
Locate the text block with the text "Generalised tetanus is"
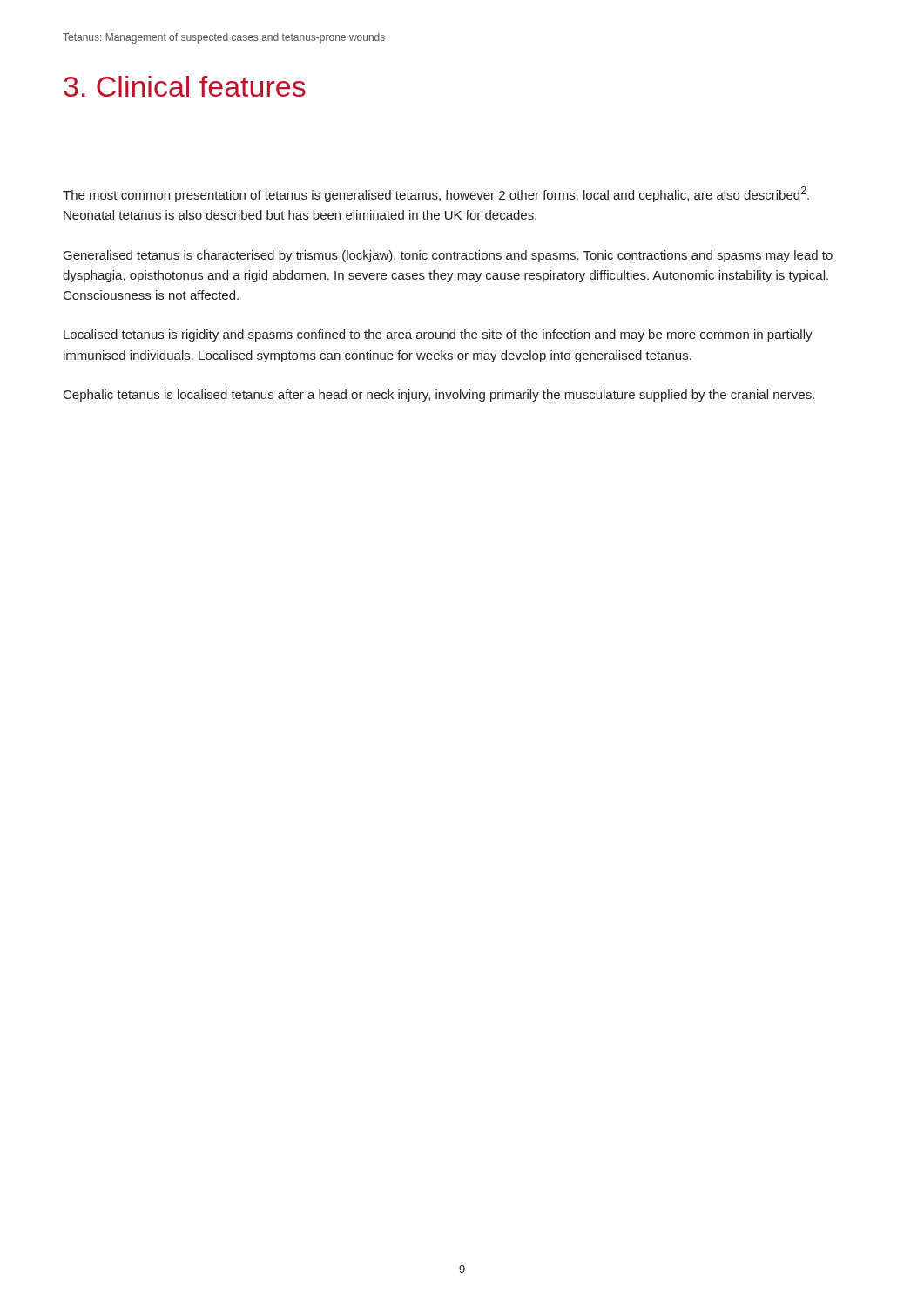click(x=462, y=275)
